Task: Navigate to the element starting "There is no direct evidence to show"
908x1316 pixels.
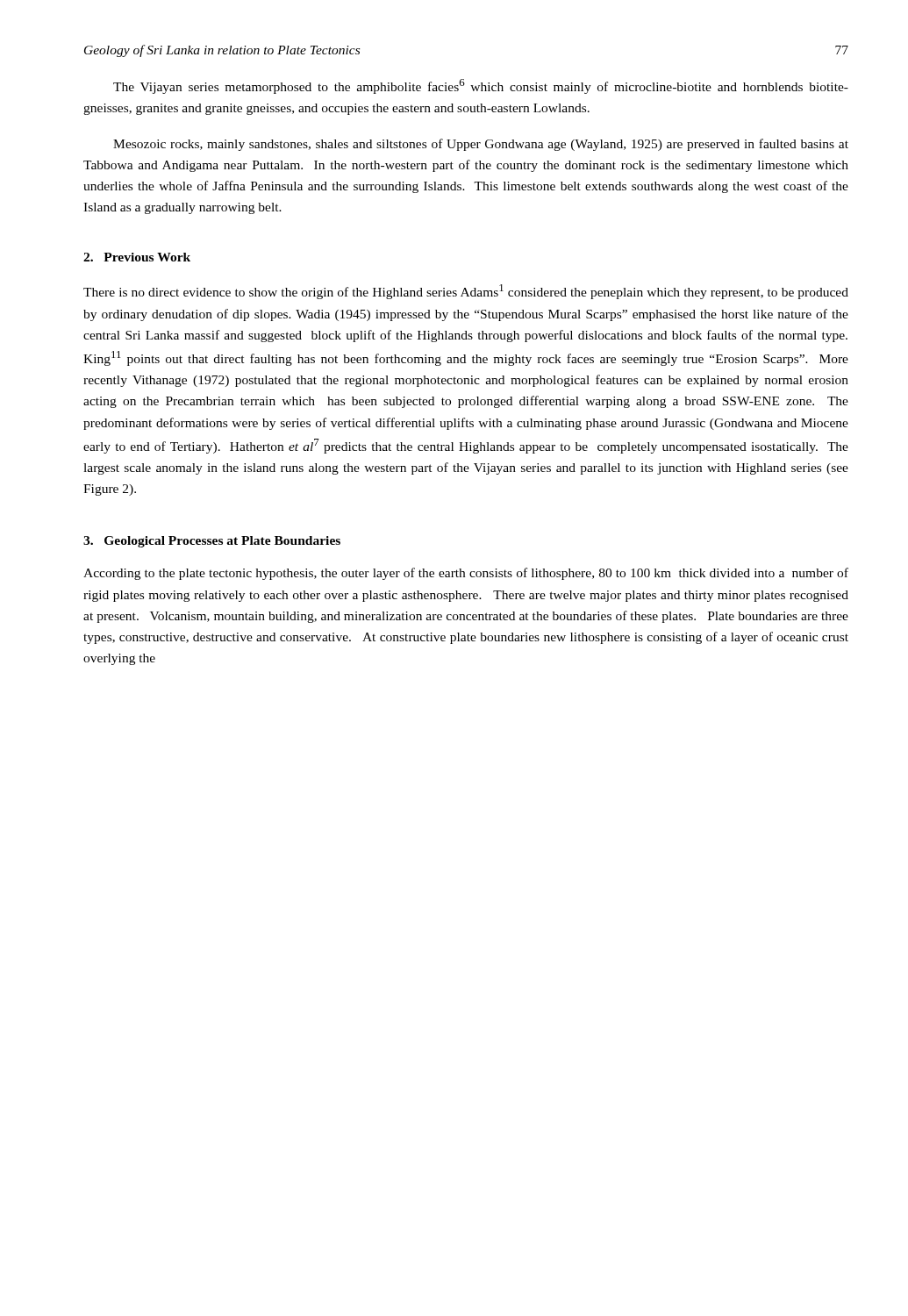Action: (466, 388)
